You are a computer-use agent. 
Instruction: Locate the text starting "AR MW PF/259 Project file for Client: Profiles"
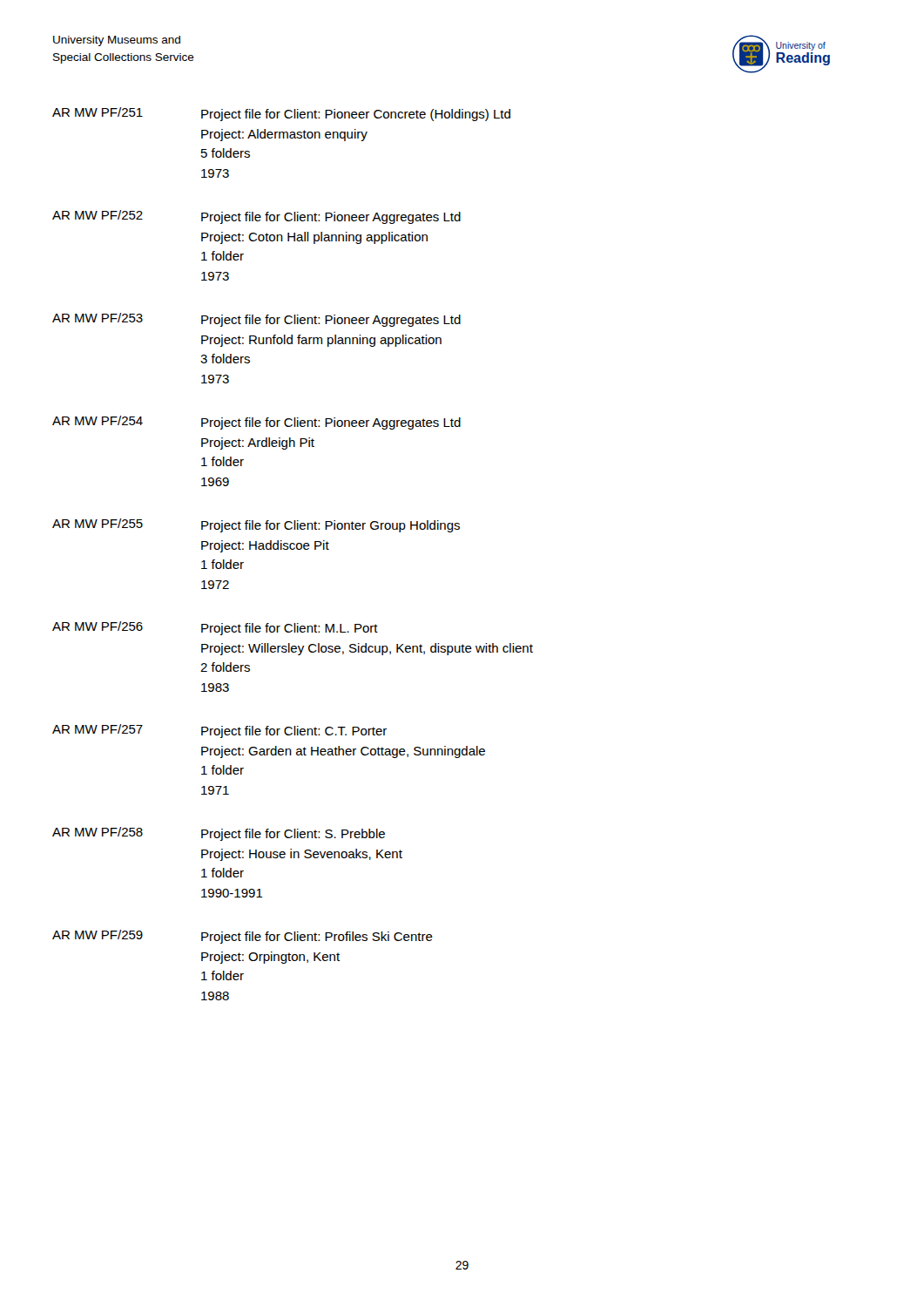click(x=242, y=966)
